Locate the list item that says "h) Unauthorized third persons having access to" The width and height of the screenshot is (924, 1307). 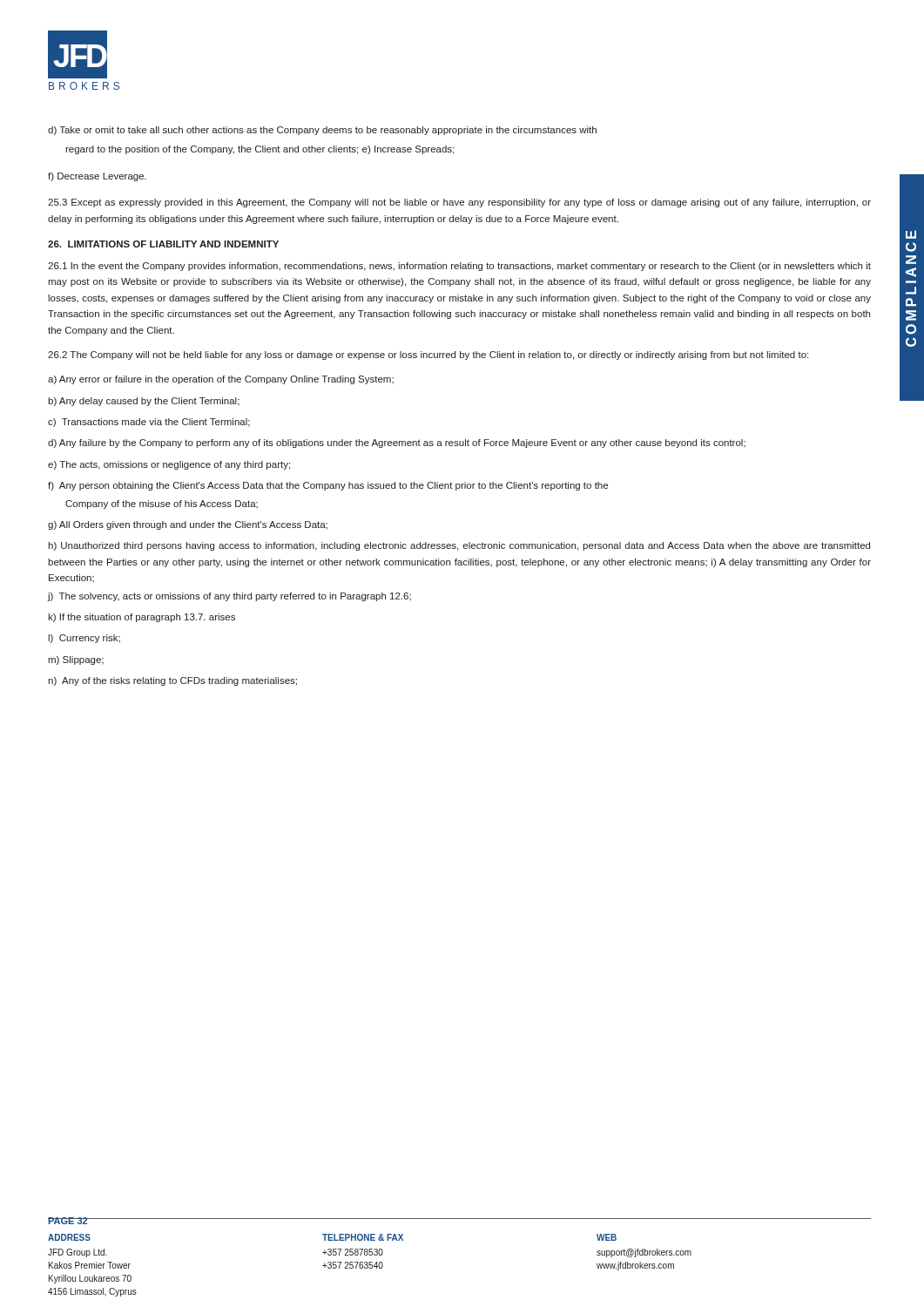[459, 562]
